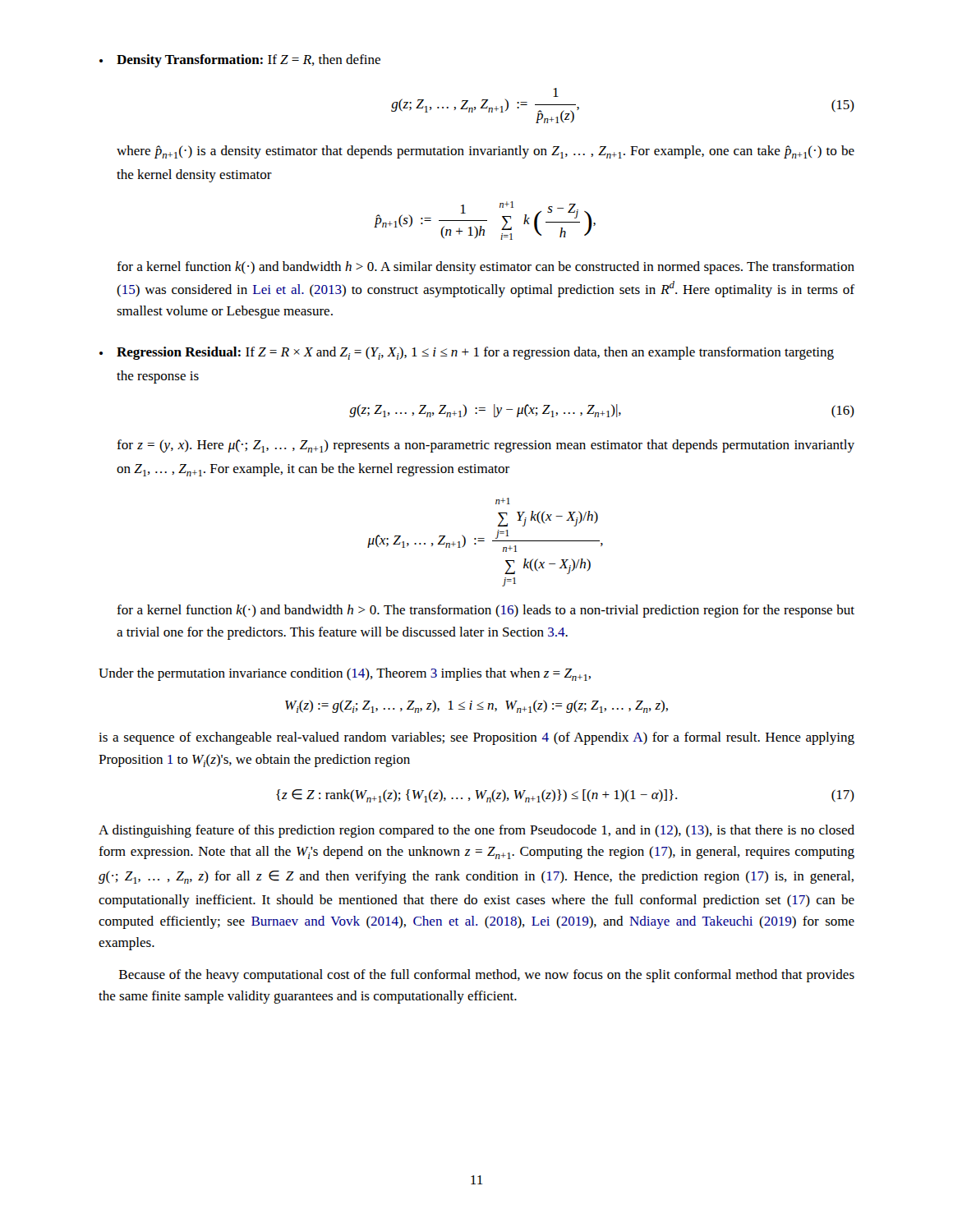Navigate to the region starting "• Density Transformation: If Z = R,"
953x1232 pixels.
[240, 61]
